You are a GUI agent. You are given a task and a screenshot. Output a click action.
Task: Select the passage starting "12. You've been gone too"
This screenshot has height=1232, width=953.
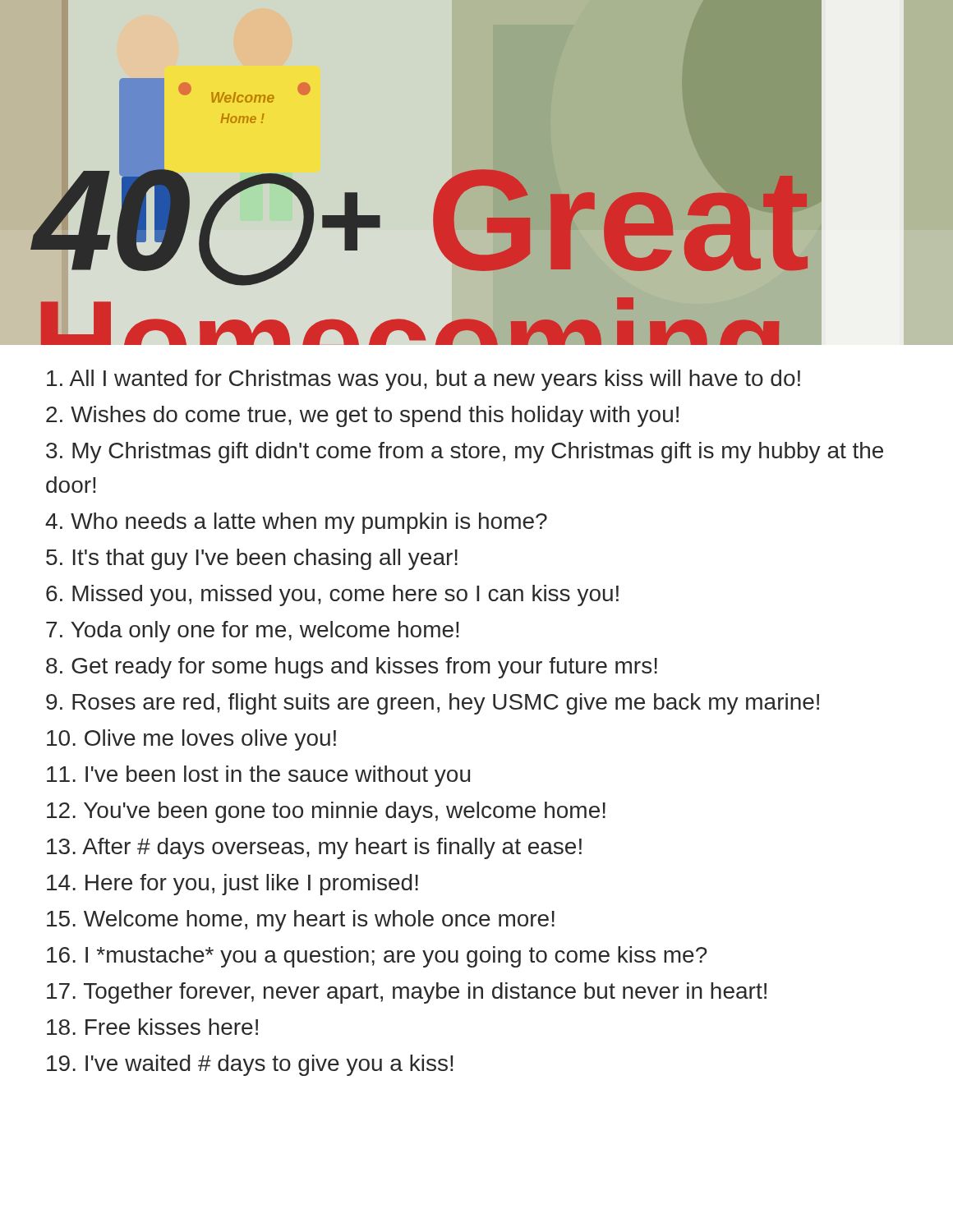click(326, 810)
